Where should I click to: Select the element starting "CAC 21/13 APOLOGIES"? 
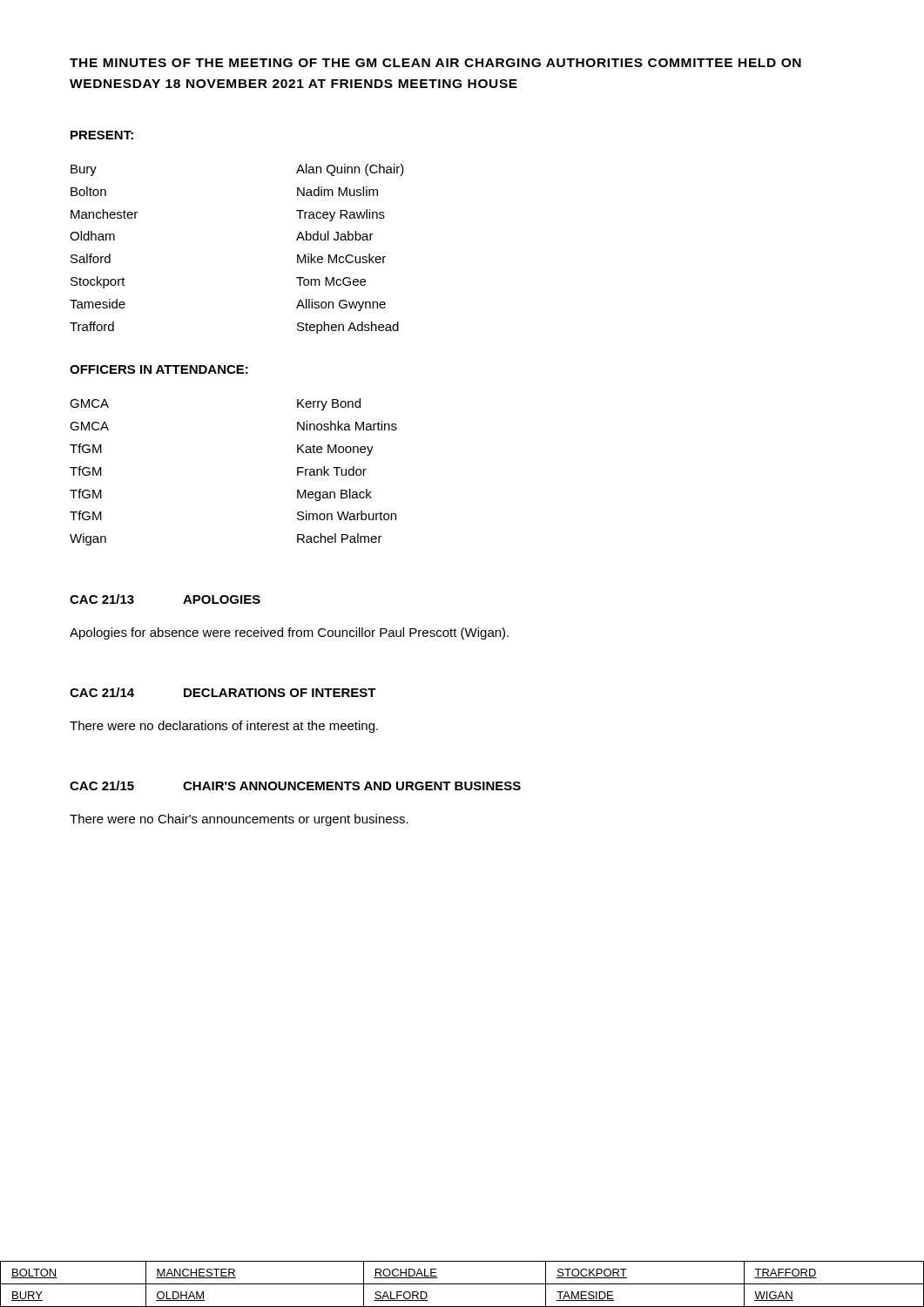click(106, 599)
